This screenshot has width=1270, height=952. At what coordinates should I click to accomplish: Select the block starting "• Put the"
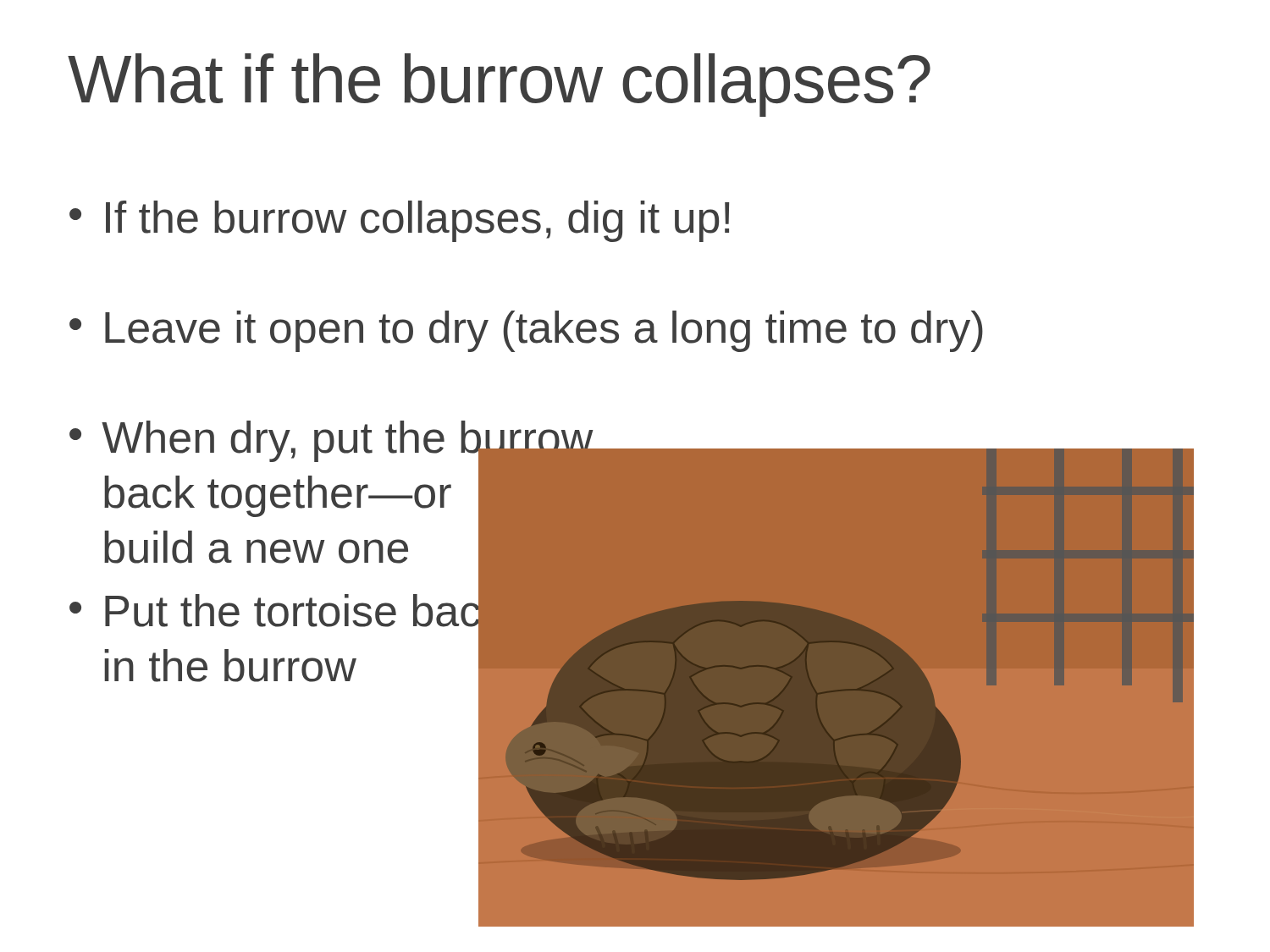[x=285, y=639]
